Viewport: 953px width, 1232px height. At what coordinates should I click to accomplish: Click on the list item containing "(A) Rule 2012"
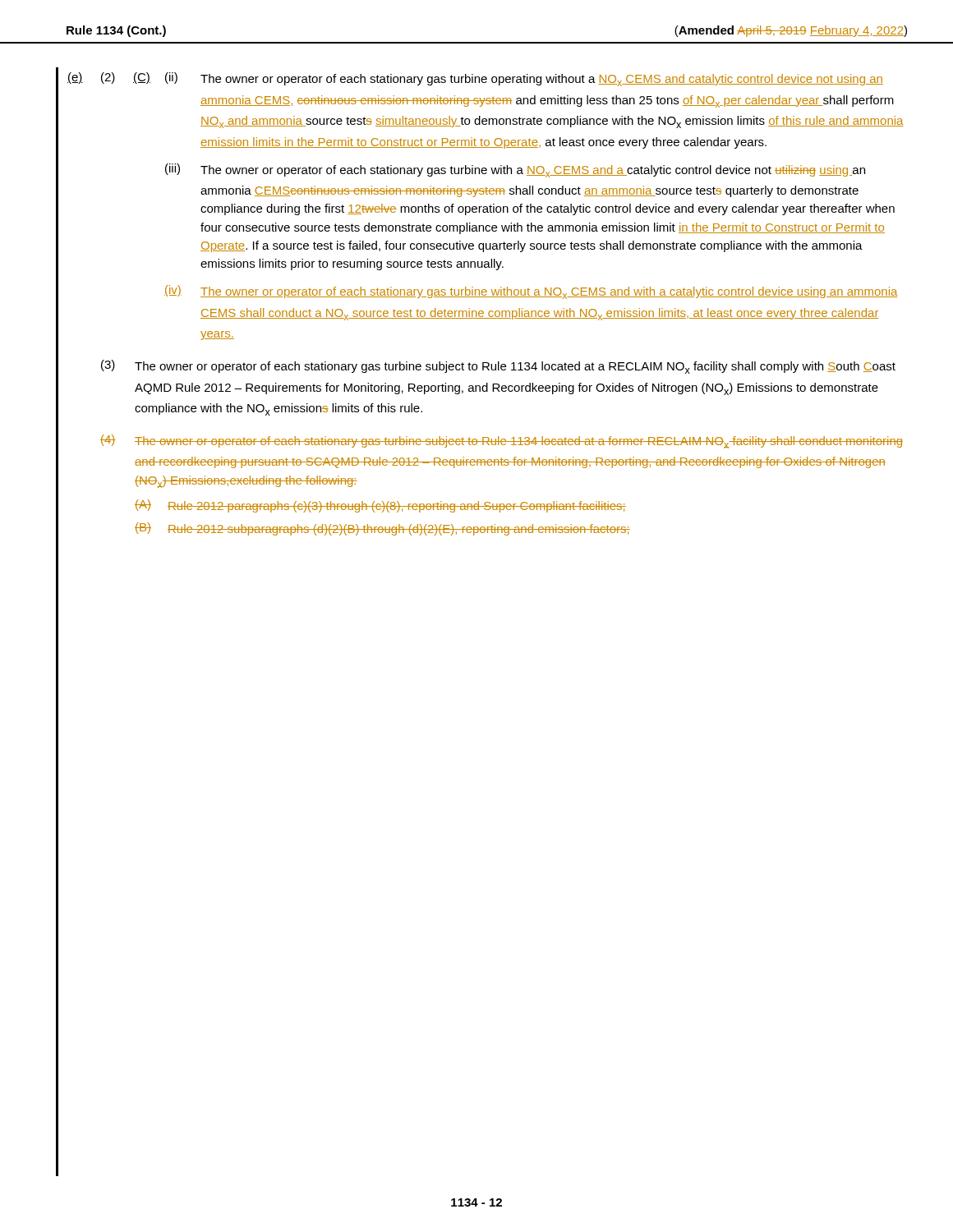pos(524,506)
